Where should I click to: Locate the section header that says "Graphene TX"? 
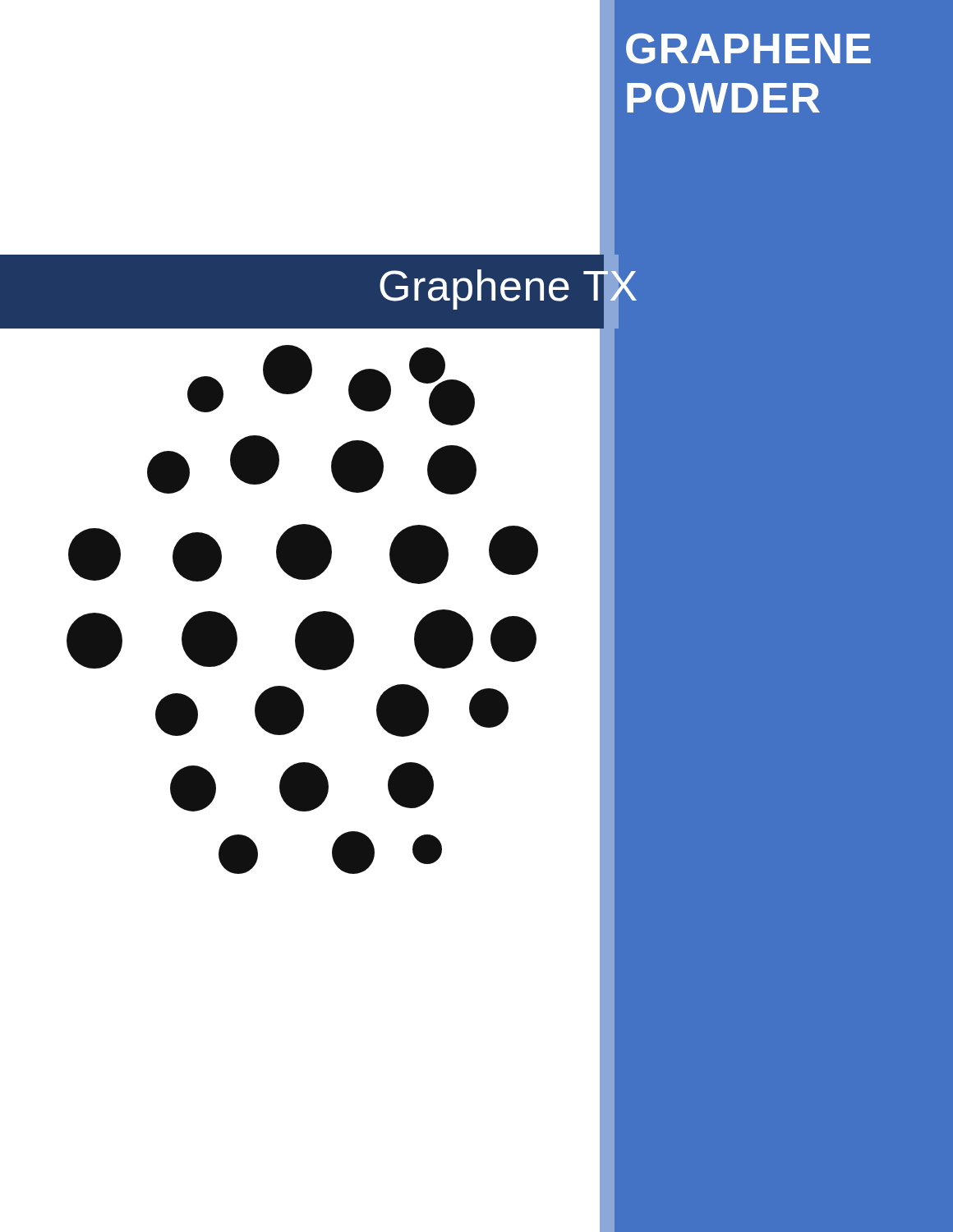point(508,286)
